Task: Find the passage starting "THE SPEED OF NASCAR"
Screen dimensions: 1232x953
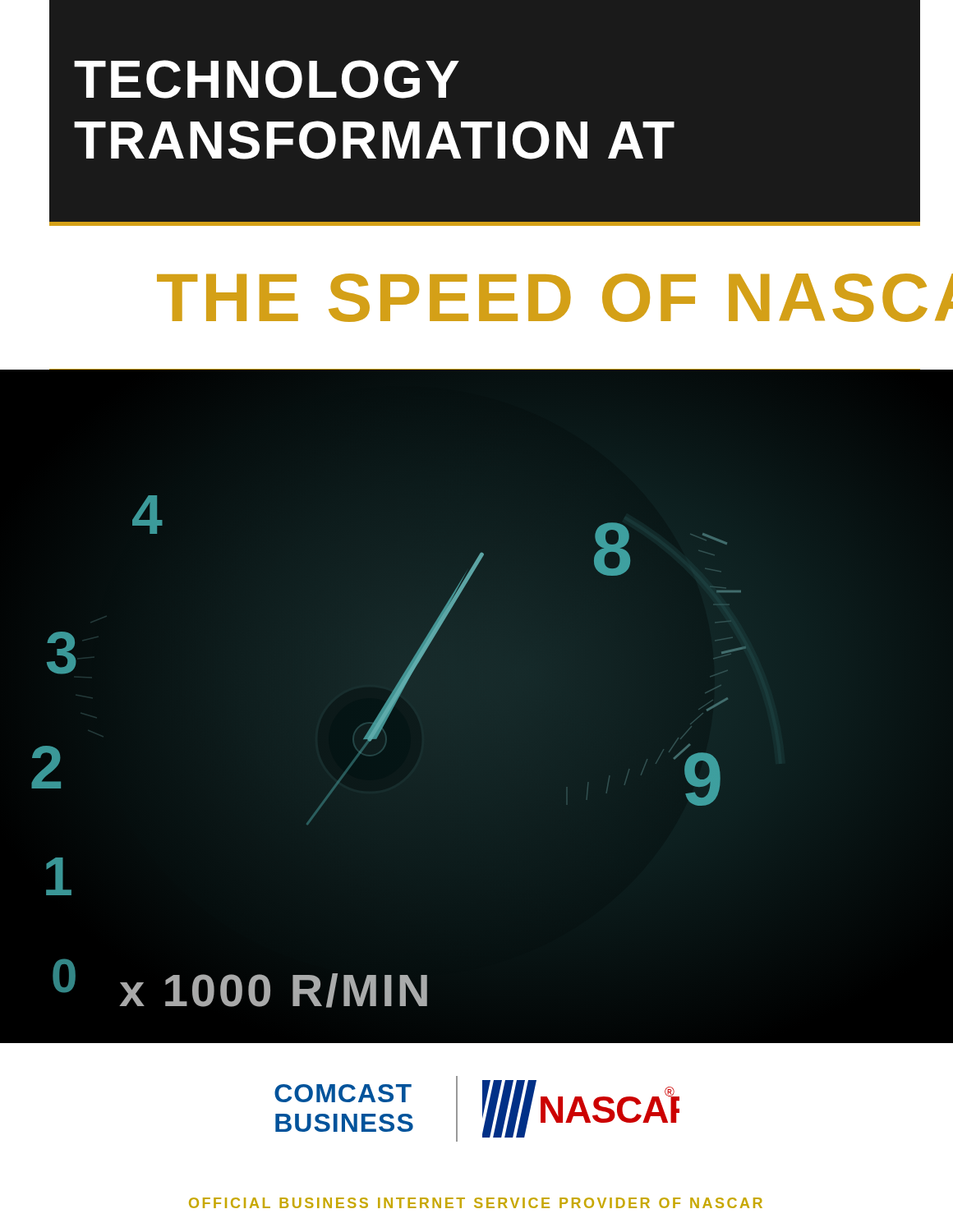Action: (x=538, y=297)
